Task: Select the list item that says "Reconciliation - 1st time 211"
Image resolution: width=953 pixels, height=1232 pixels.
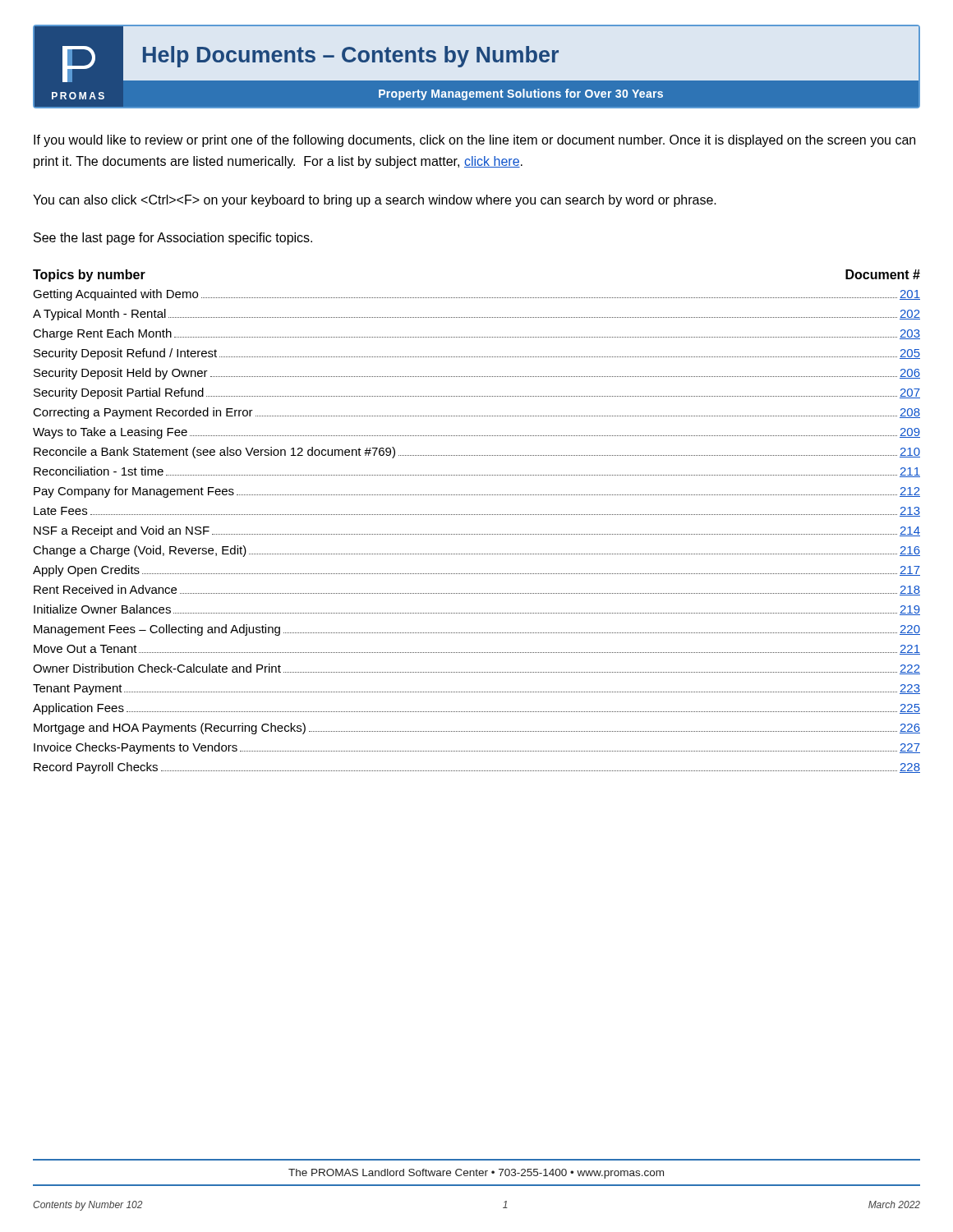Action: pos(476,471)
